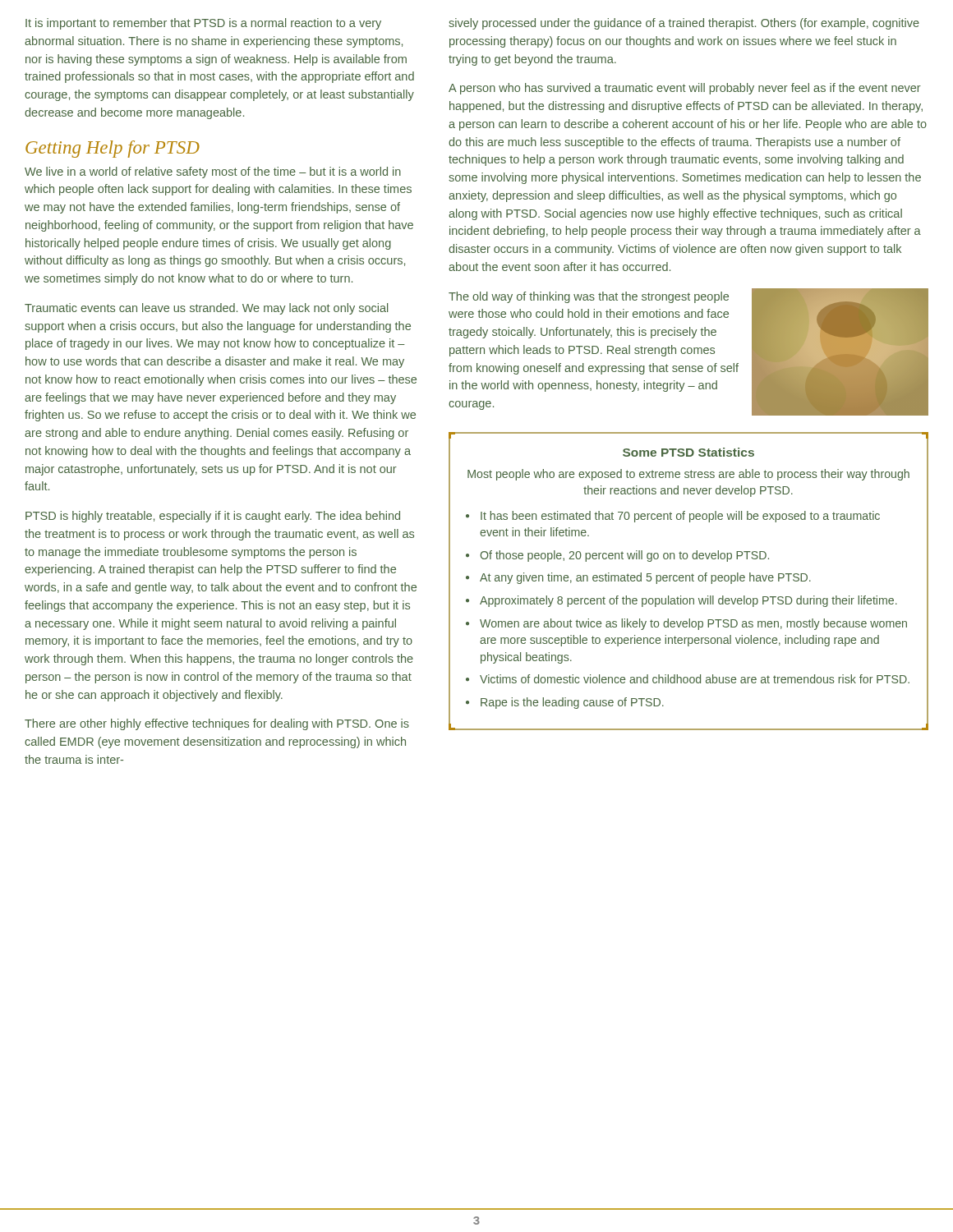
Task: Select the text block starting "A person who has"
Action: tap(688, 177)
